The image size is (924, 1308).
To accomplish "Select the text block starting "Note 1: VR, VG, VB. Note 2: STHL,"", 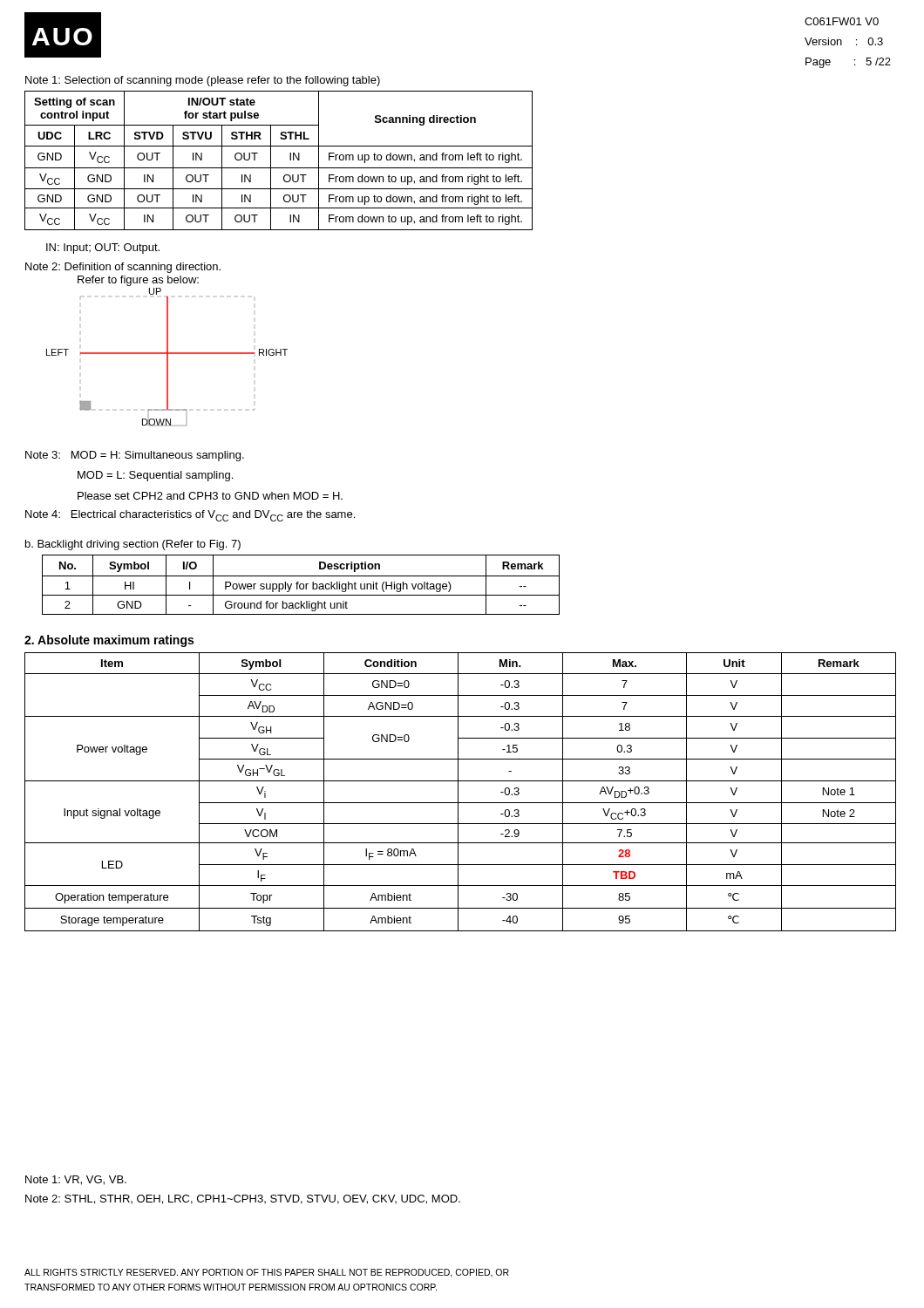I will coord(243,1189).
